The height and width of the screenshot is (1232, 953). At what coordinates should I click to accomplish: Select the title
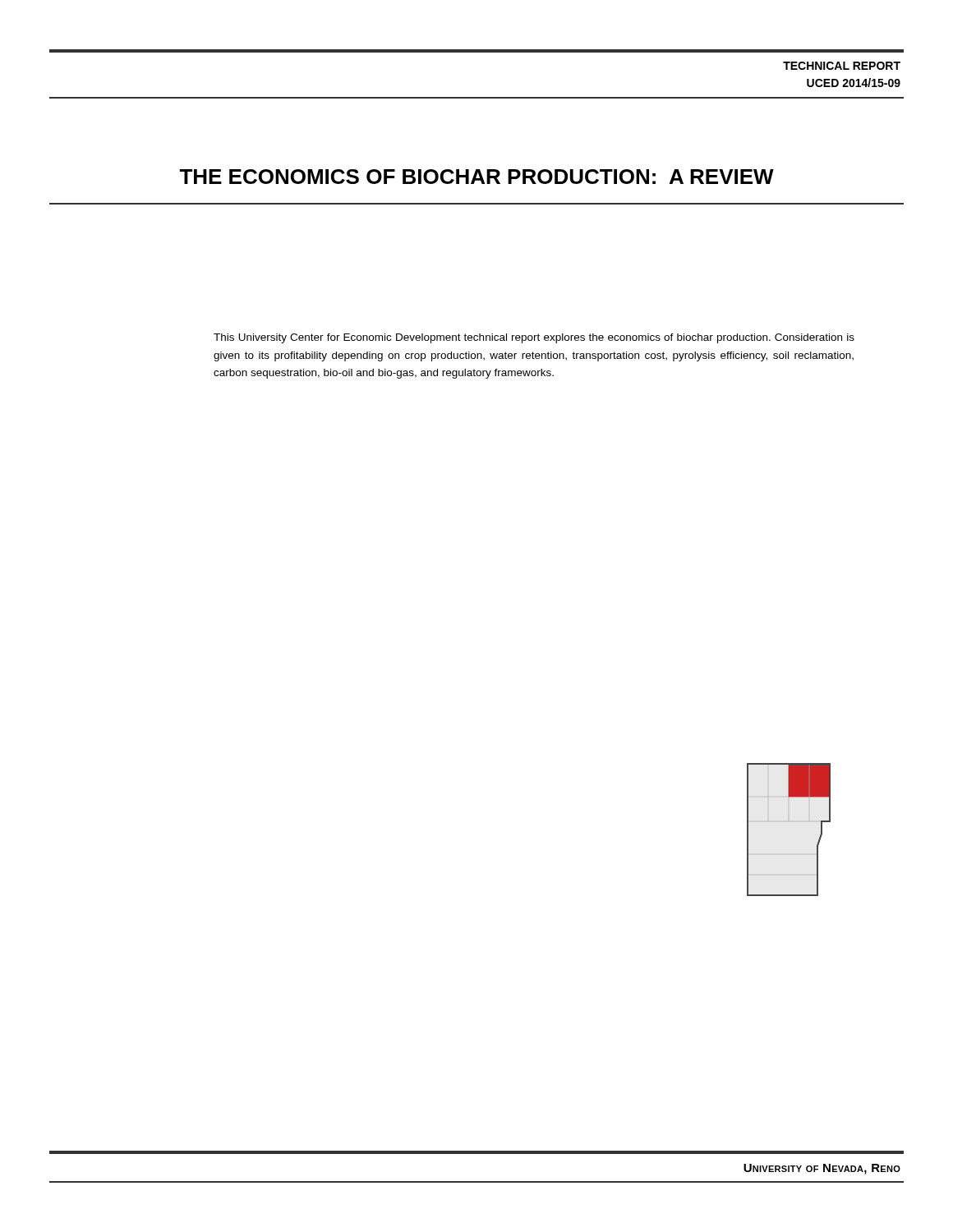click(476, 177)
